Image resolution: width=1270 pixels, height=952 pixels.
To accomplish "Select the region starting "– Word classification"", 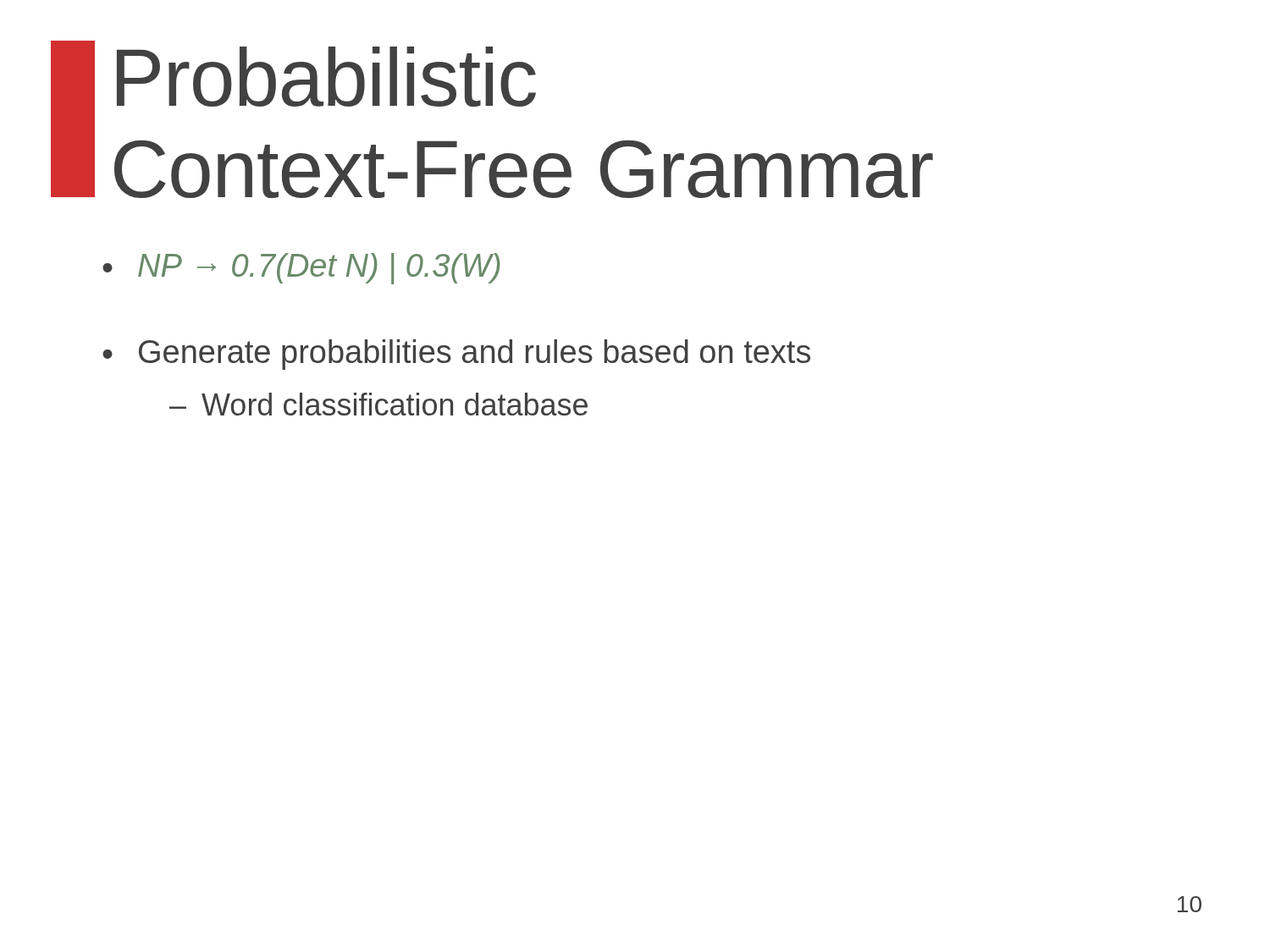I will coord(379,406).
